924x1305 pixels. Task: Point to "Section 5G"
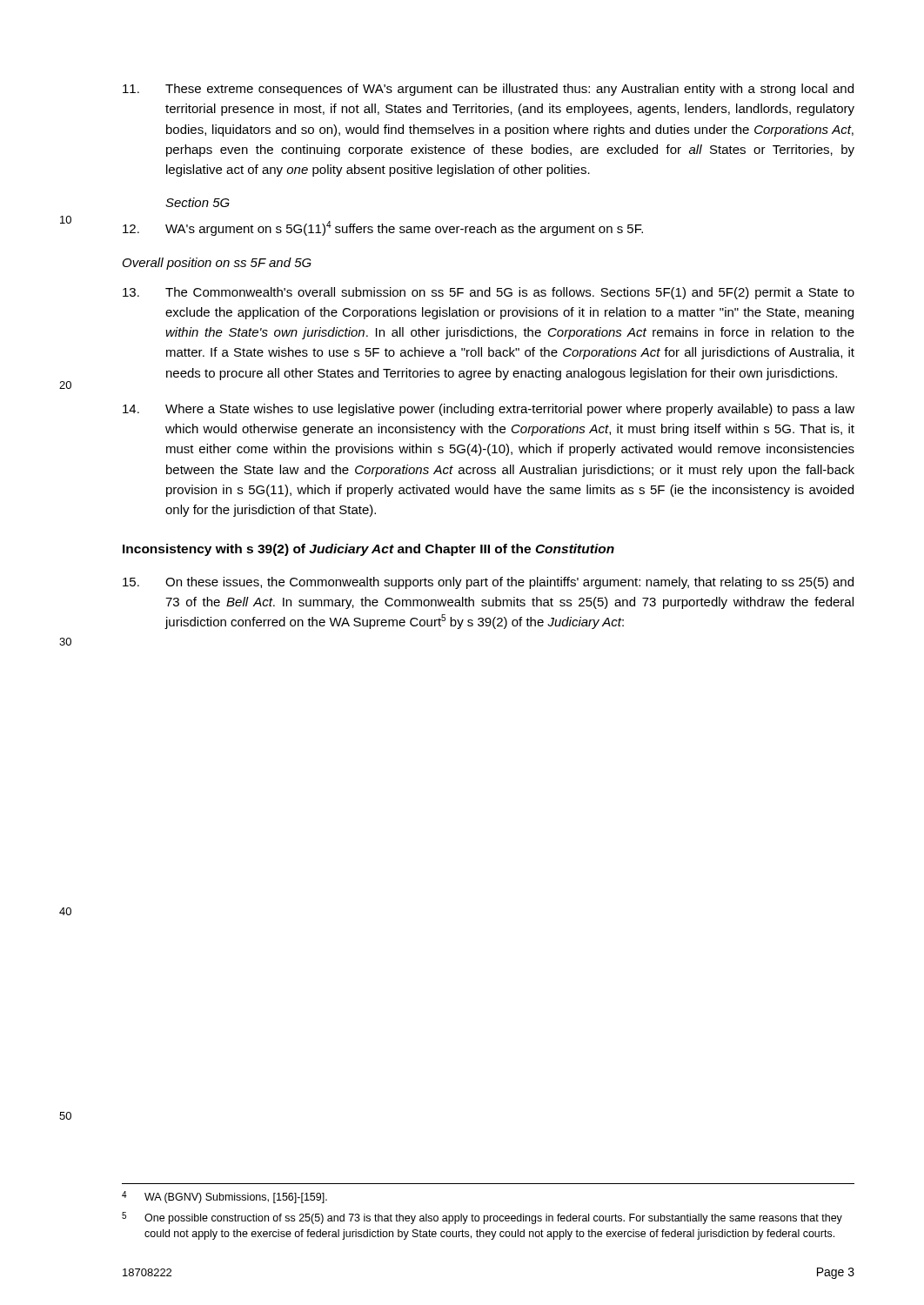tap(176, 202)
